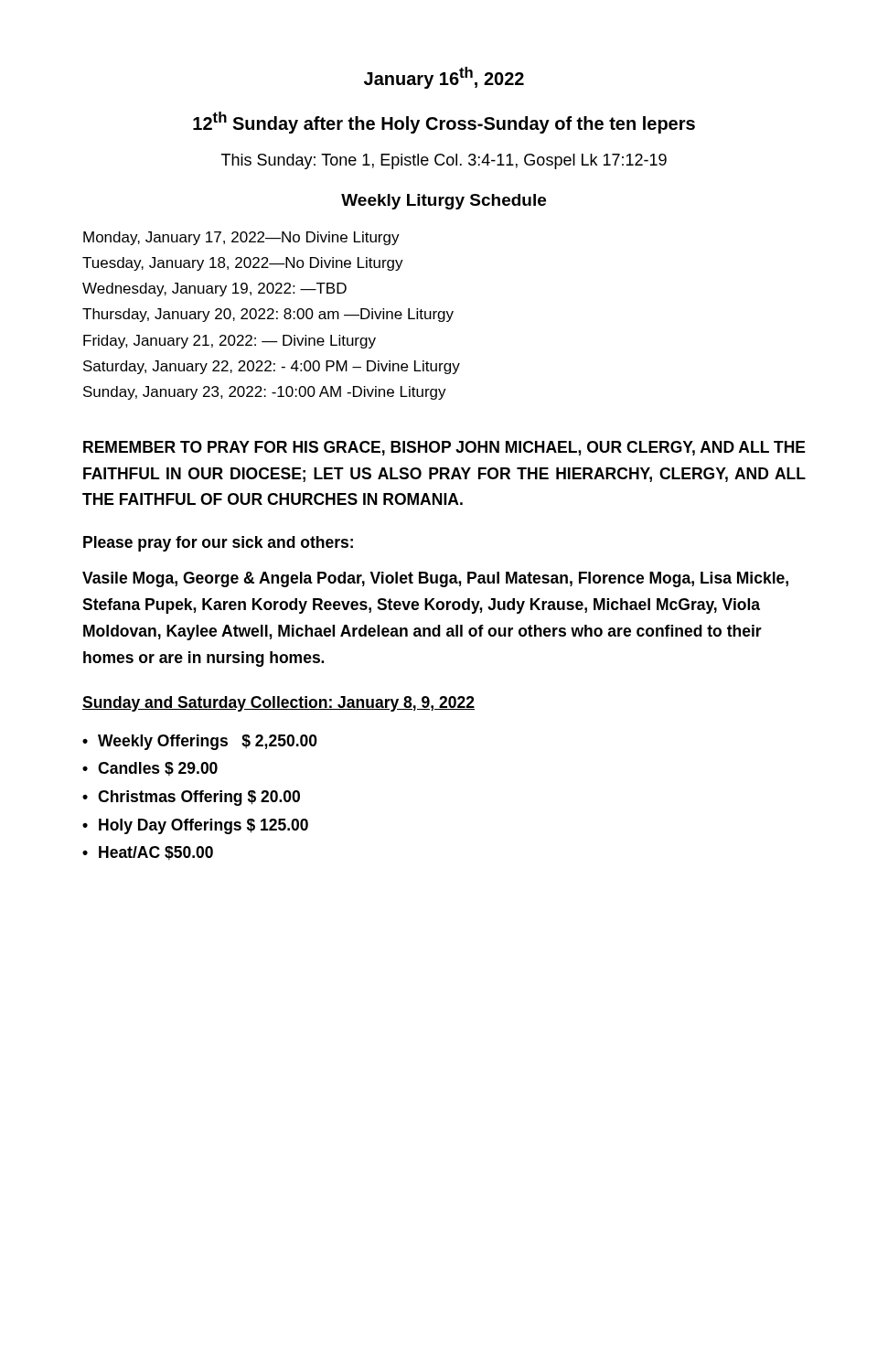
Task: Select the block starting "January 16th, 2022"
Action: coord(444,76)
